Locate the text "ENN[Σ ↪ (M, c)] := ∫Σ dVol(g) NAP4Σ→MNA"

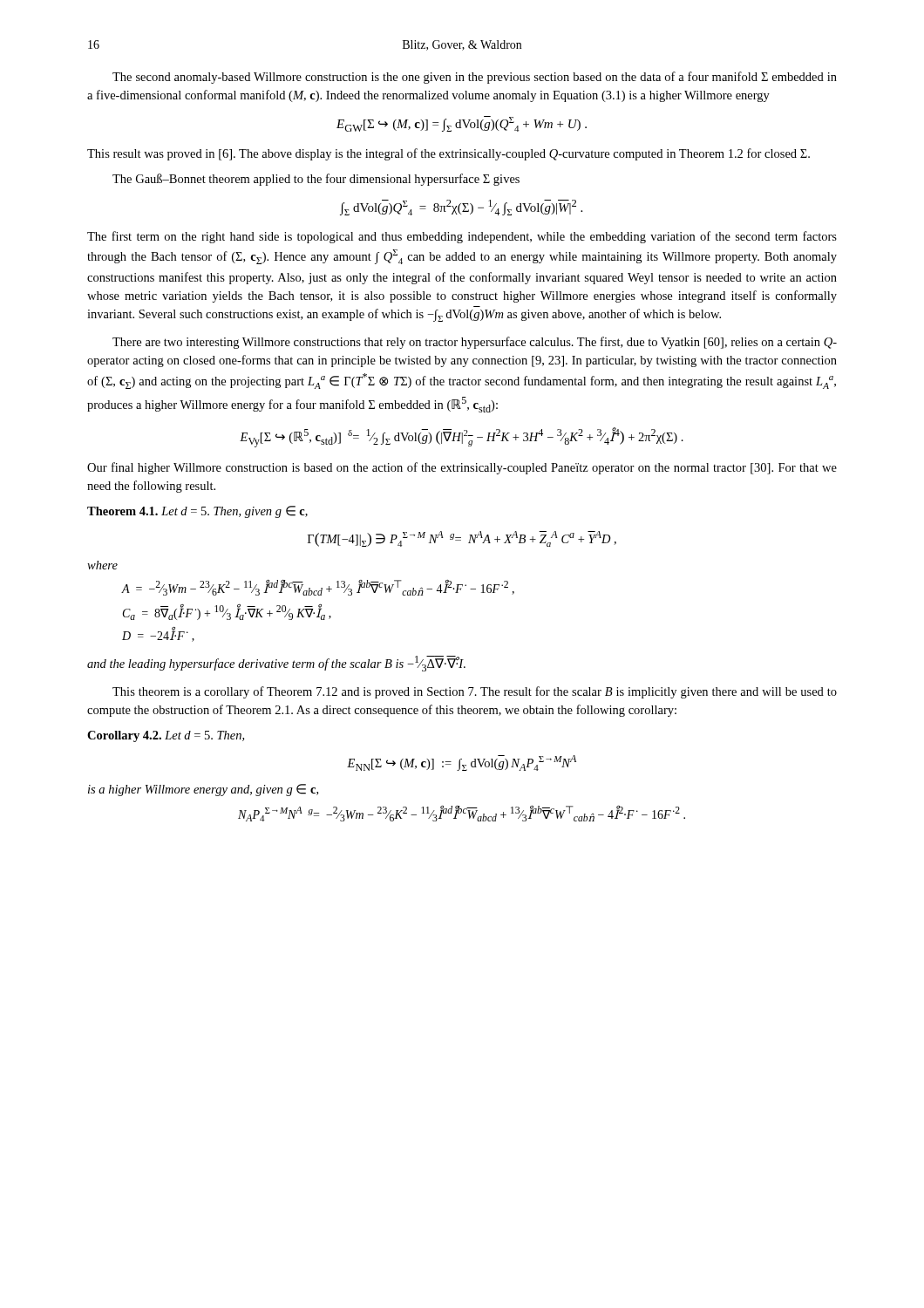tap(462, 763)
